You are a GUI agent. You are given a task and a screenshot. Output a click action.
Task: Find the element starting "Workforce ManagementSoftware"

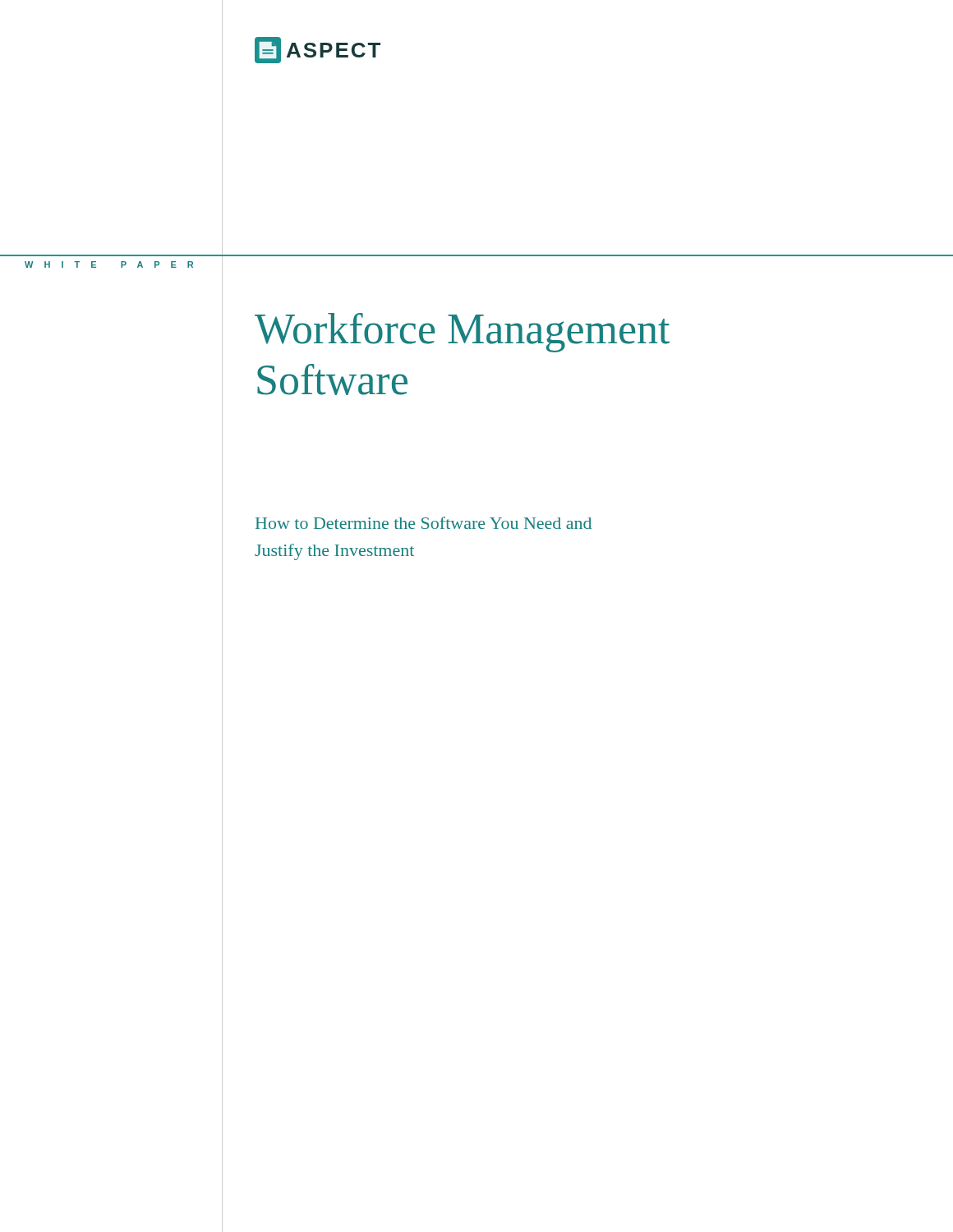pyautogui.click(x=462, y=355)
